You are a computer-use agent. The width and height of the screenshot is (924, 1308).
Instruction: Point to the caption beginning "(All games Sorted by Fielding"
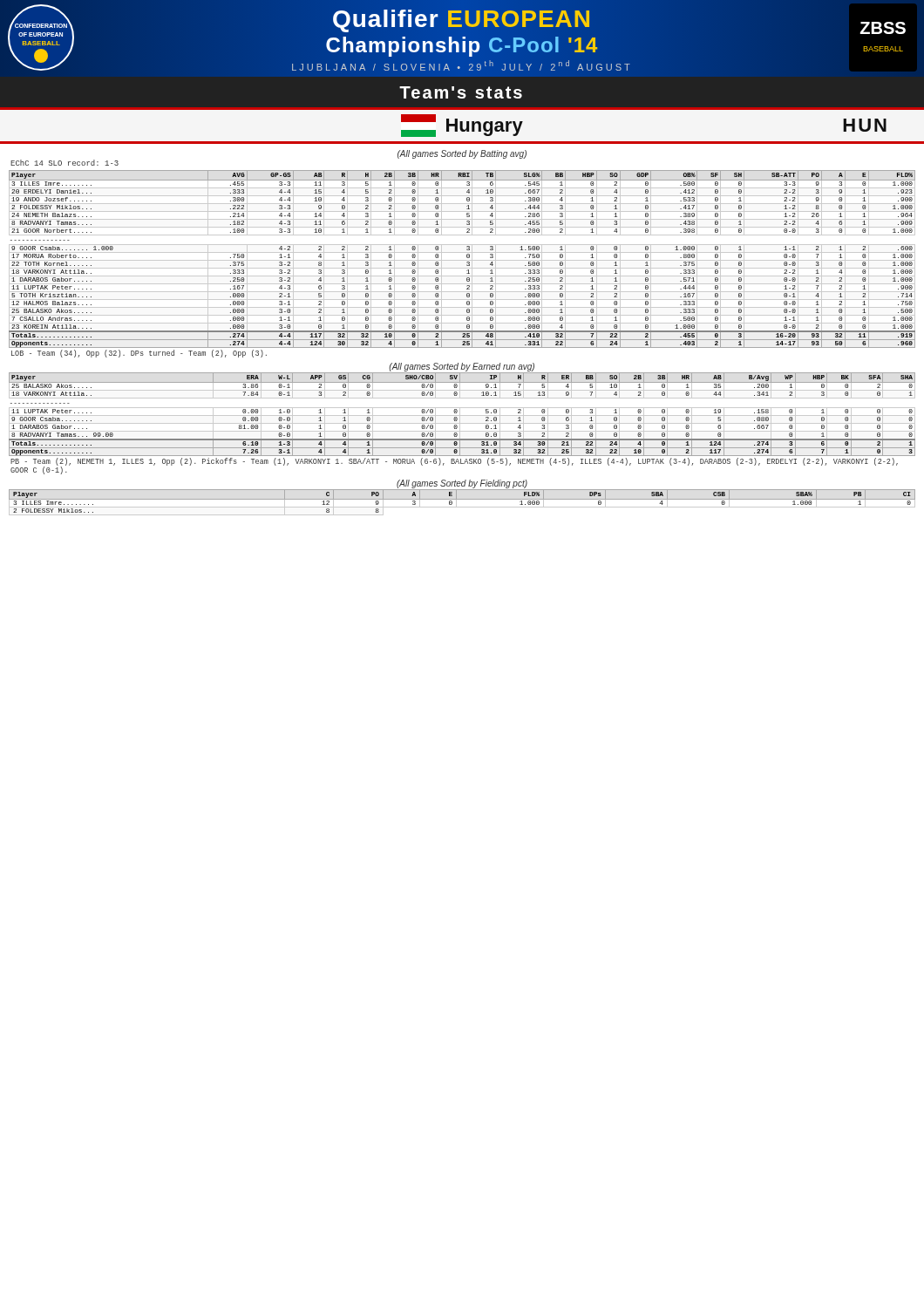462,484
